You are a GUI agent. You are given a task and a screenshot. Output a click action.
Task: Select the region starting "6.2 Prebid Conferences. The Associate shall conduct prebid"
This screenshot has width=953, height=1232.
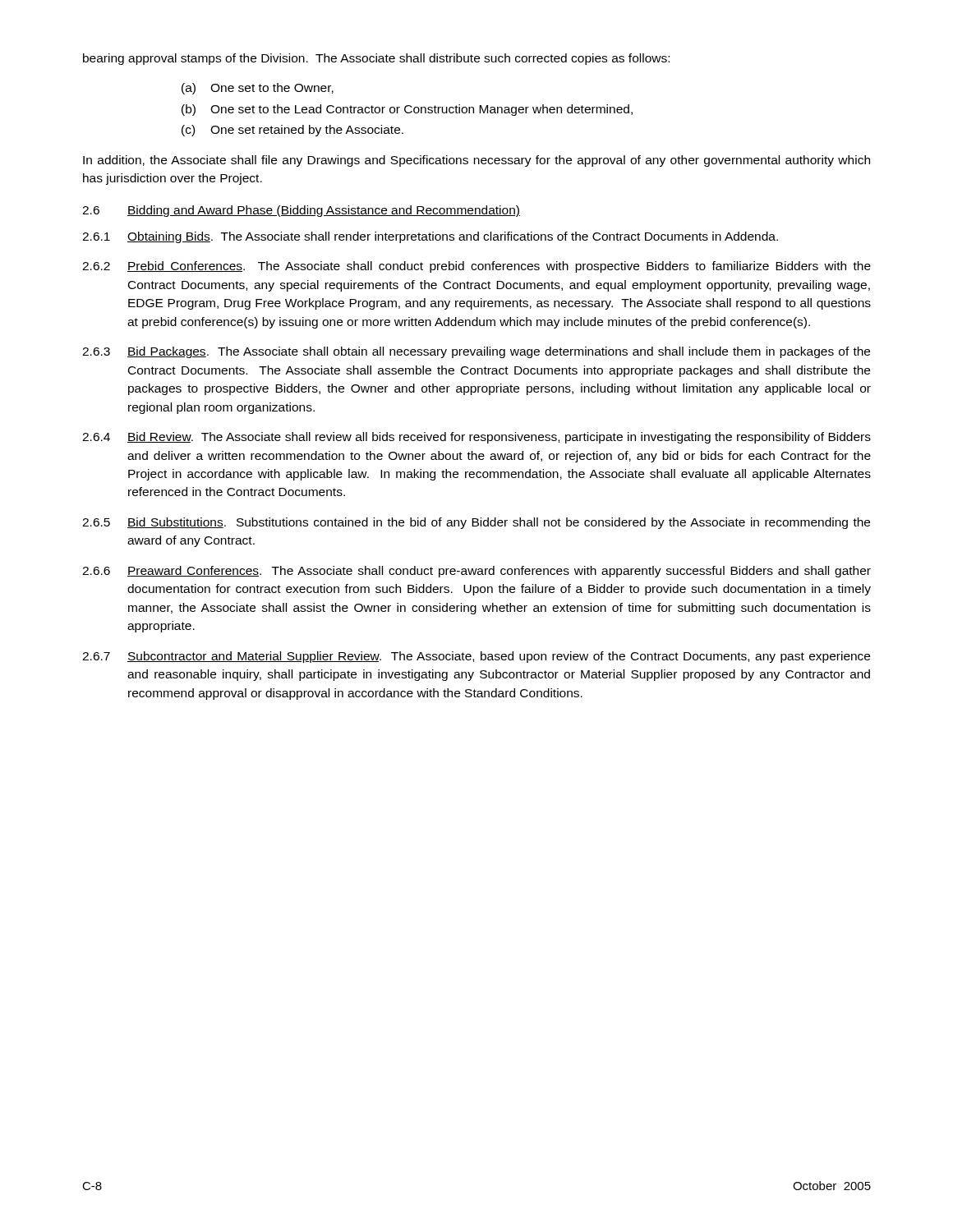(x=476, y=294)
